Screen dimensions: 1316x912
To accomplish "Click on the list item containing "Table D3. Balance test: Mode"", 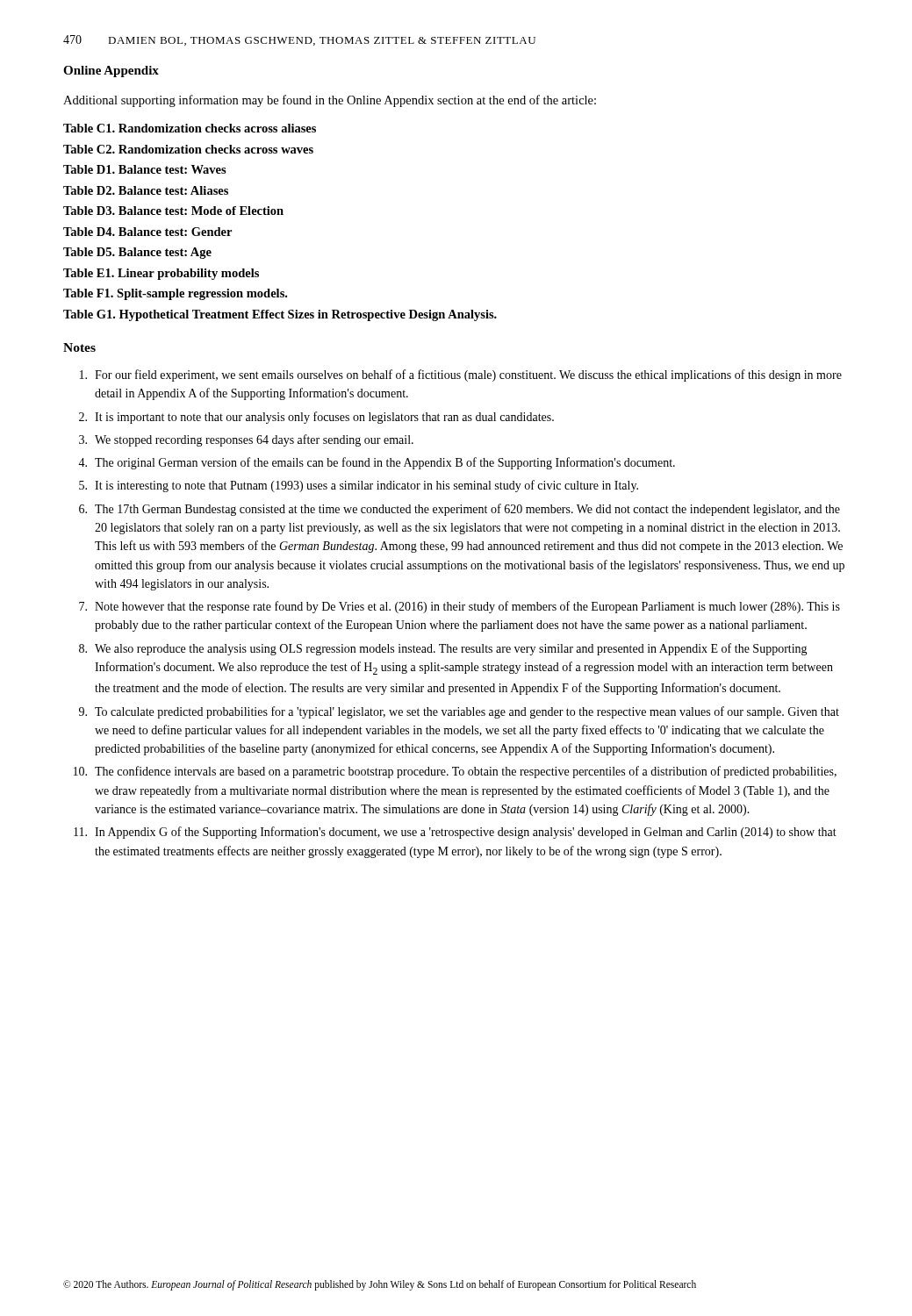I will [x=173, y=211].
